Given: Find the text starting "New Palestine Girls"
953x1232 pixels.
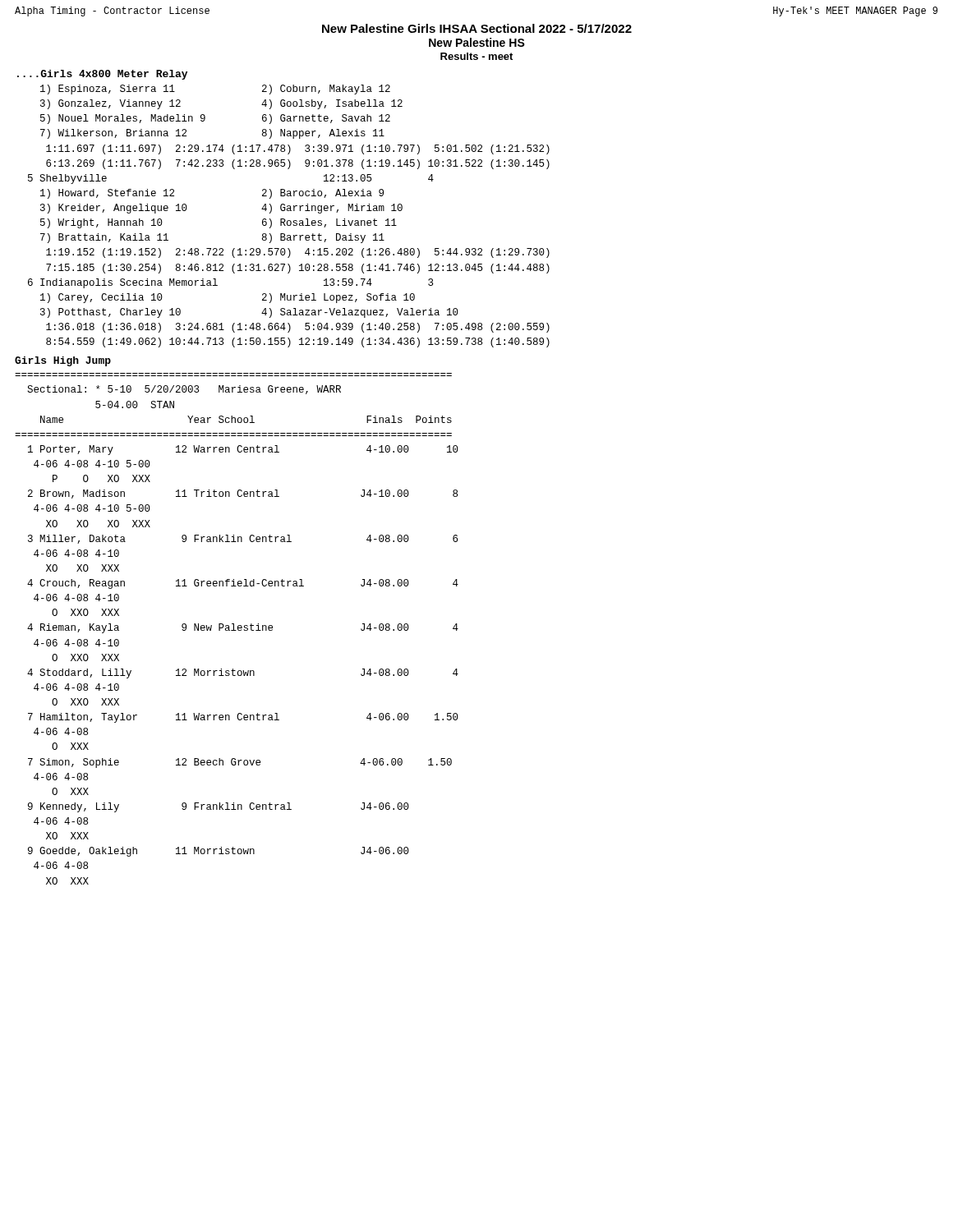Looking at the screenshot, I should [x=476, y=28].
